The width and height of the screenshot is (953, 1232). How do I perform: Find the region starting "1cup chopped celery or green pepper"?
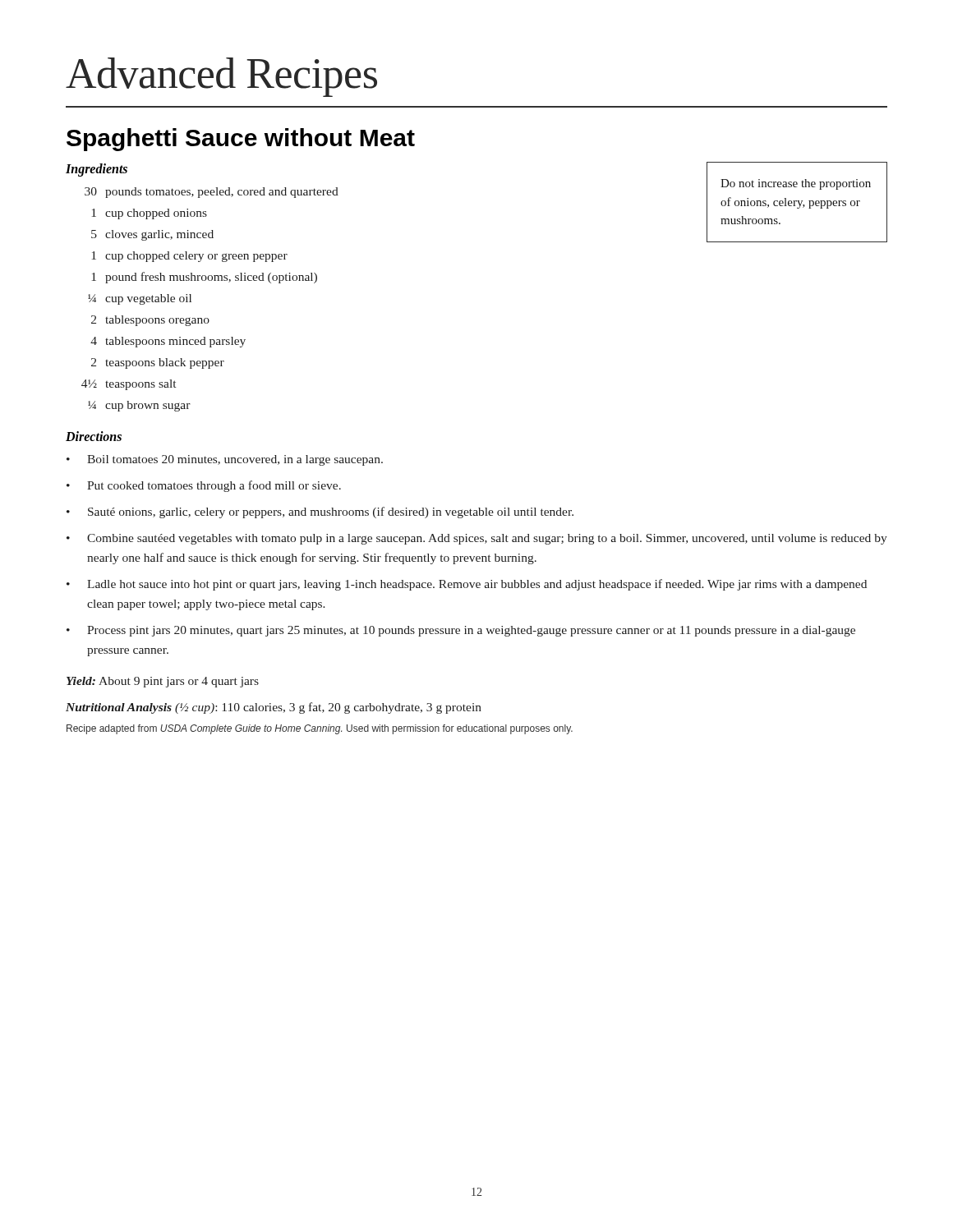point(176,256)
